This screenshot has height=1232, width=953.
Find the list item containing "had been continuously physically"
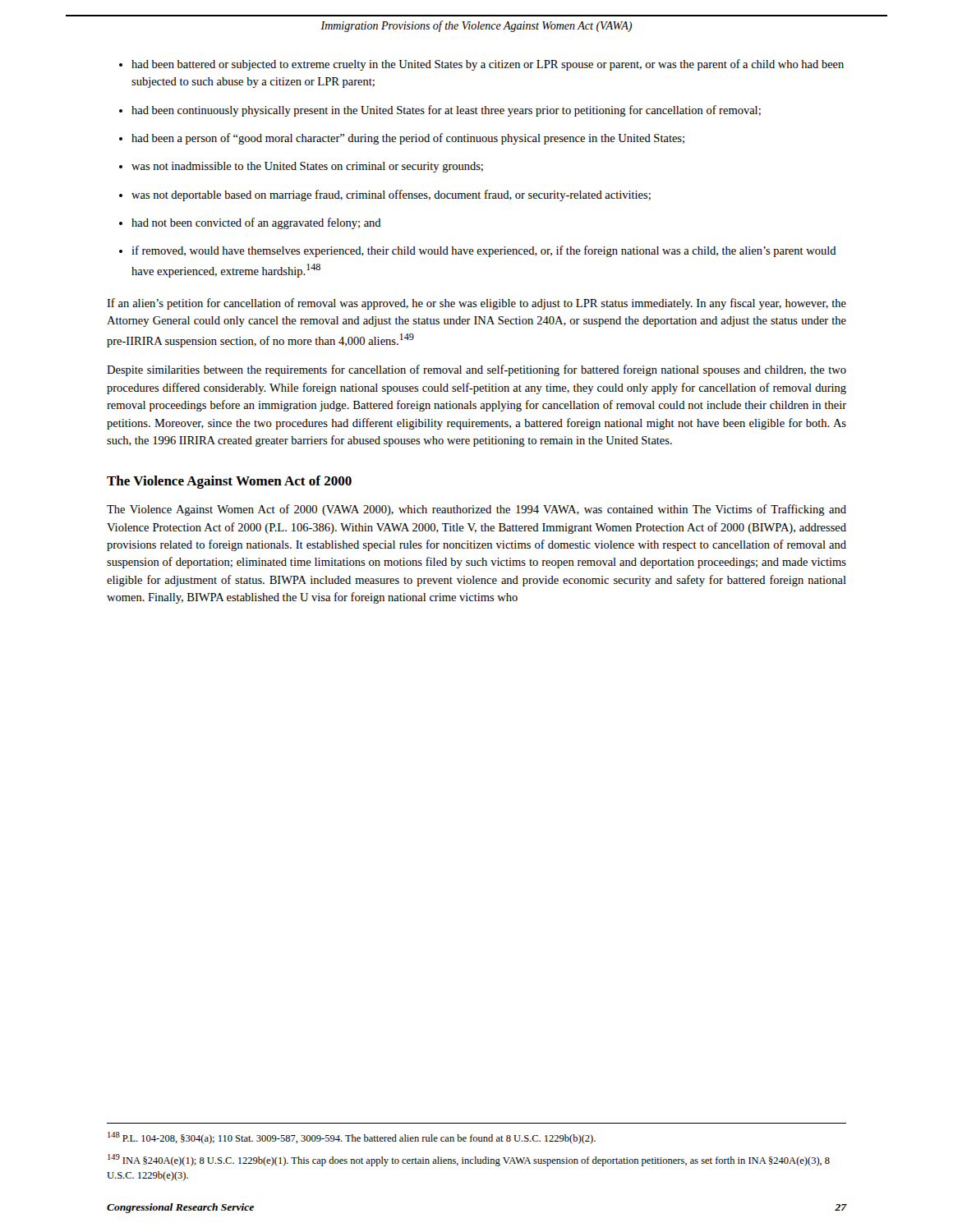[x=446, y=110]
